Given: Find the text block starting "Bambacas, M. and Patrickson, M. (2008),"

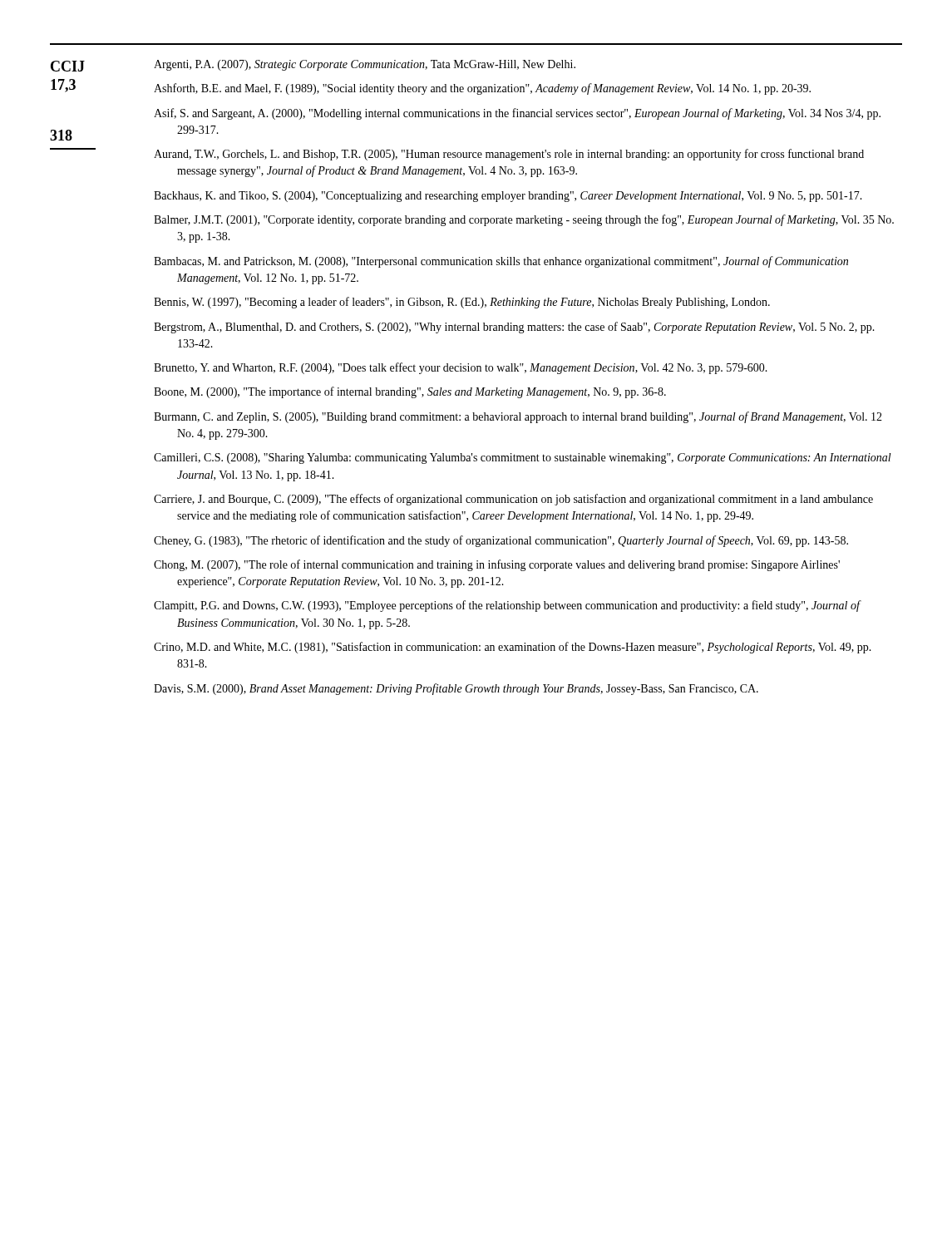Looking at the screenshot, I should 501,270.
